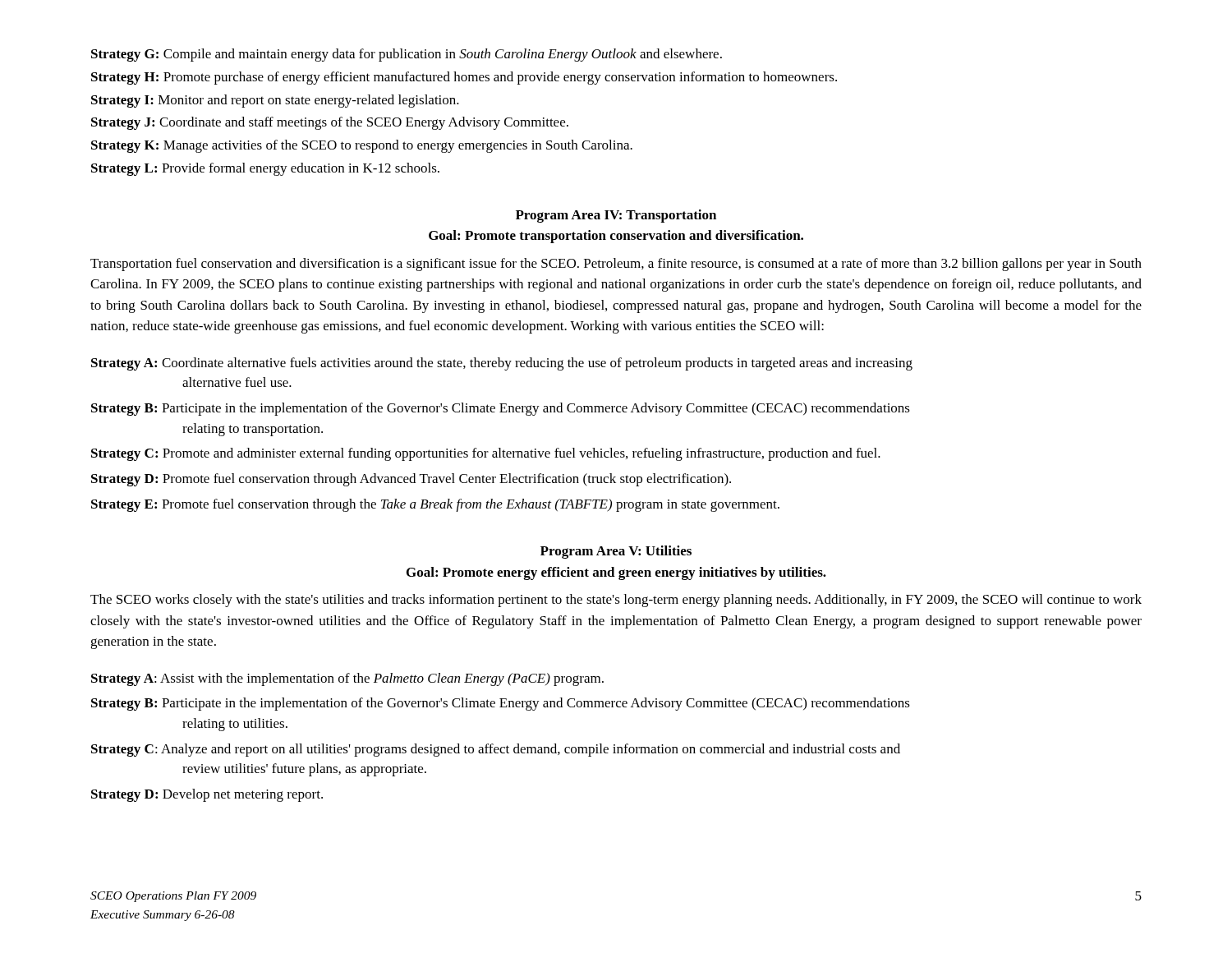This screenshot has height=953, width=1232.
Task: Navigate to the element starting "Strategy D: Promote"
Action: coord(411,479)
